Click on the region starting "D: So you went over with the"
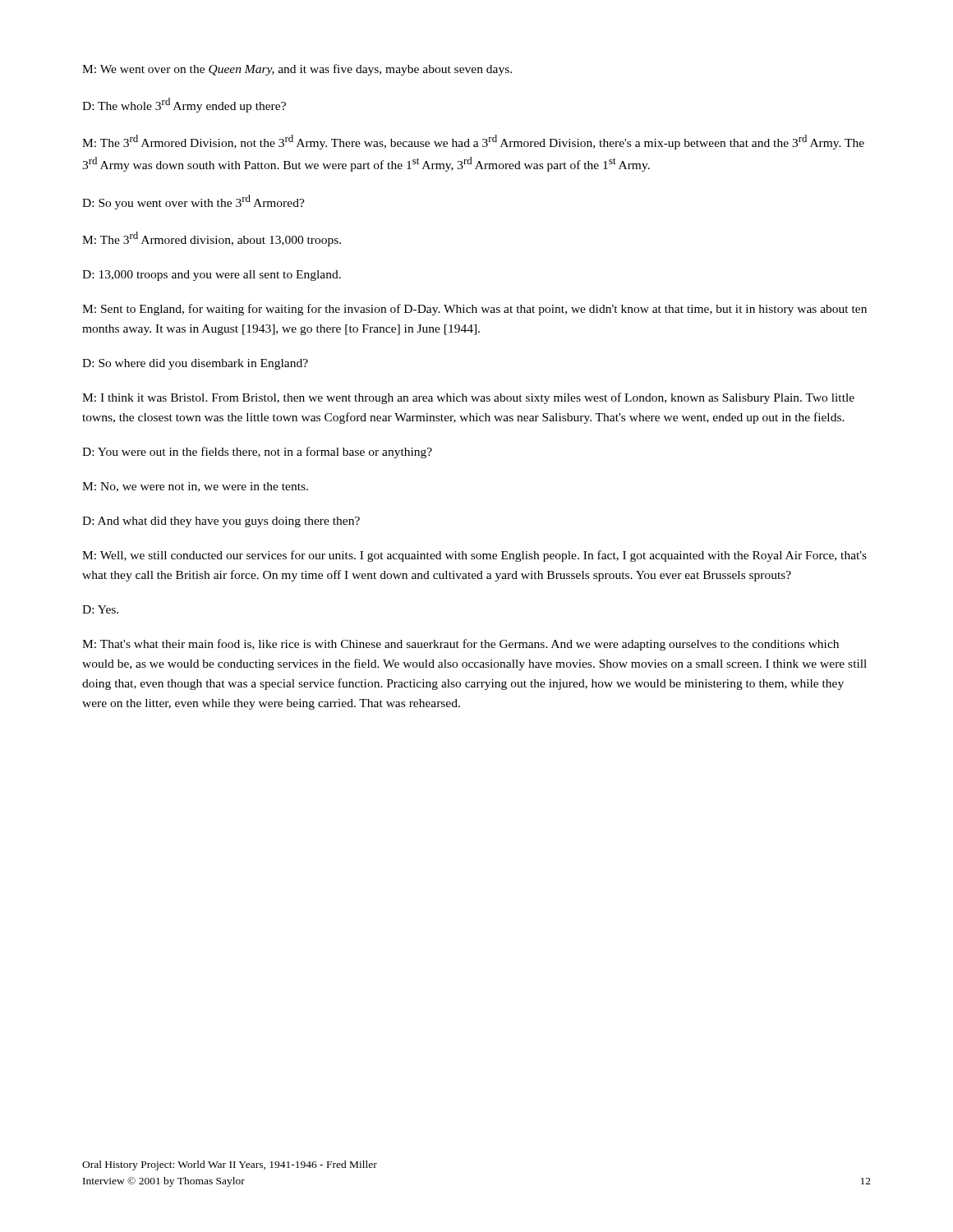Screen dimensions: 1232x953 pos(193,201)
